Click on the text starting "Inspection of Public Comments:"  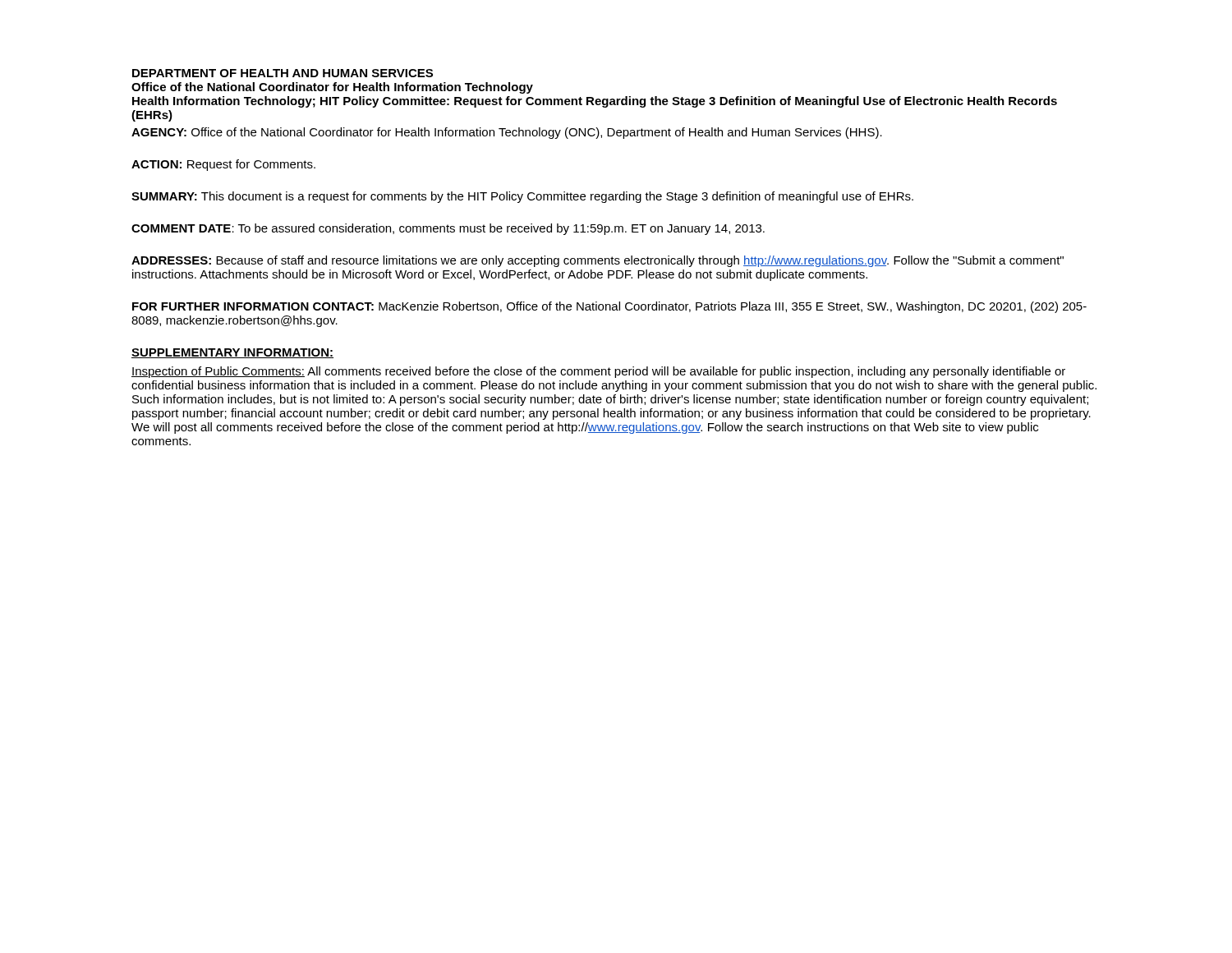[615, 406]
